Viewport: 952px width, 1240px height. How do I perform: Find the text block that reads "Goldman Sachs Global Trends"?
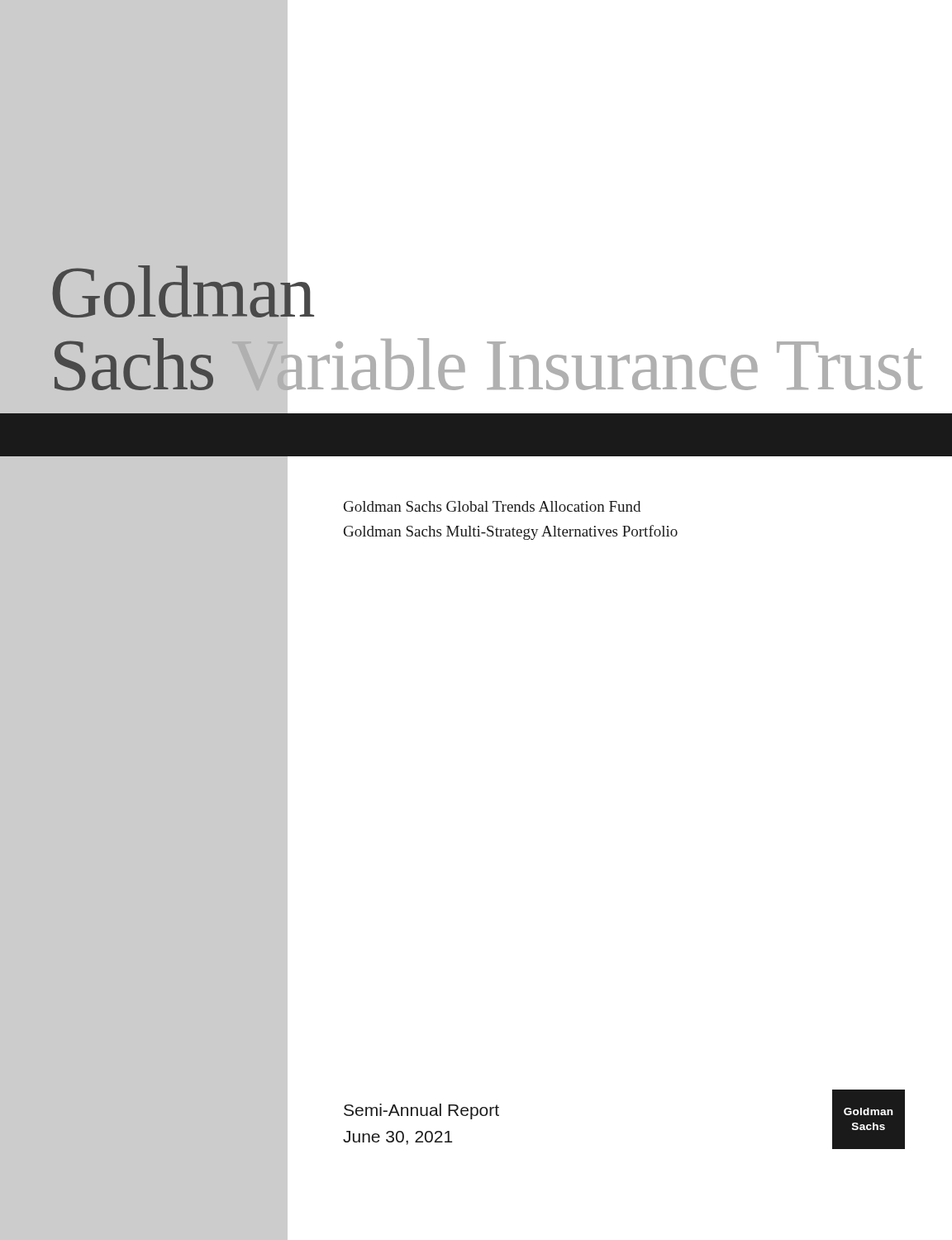pyautogui.click(x=624, y=519)
